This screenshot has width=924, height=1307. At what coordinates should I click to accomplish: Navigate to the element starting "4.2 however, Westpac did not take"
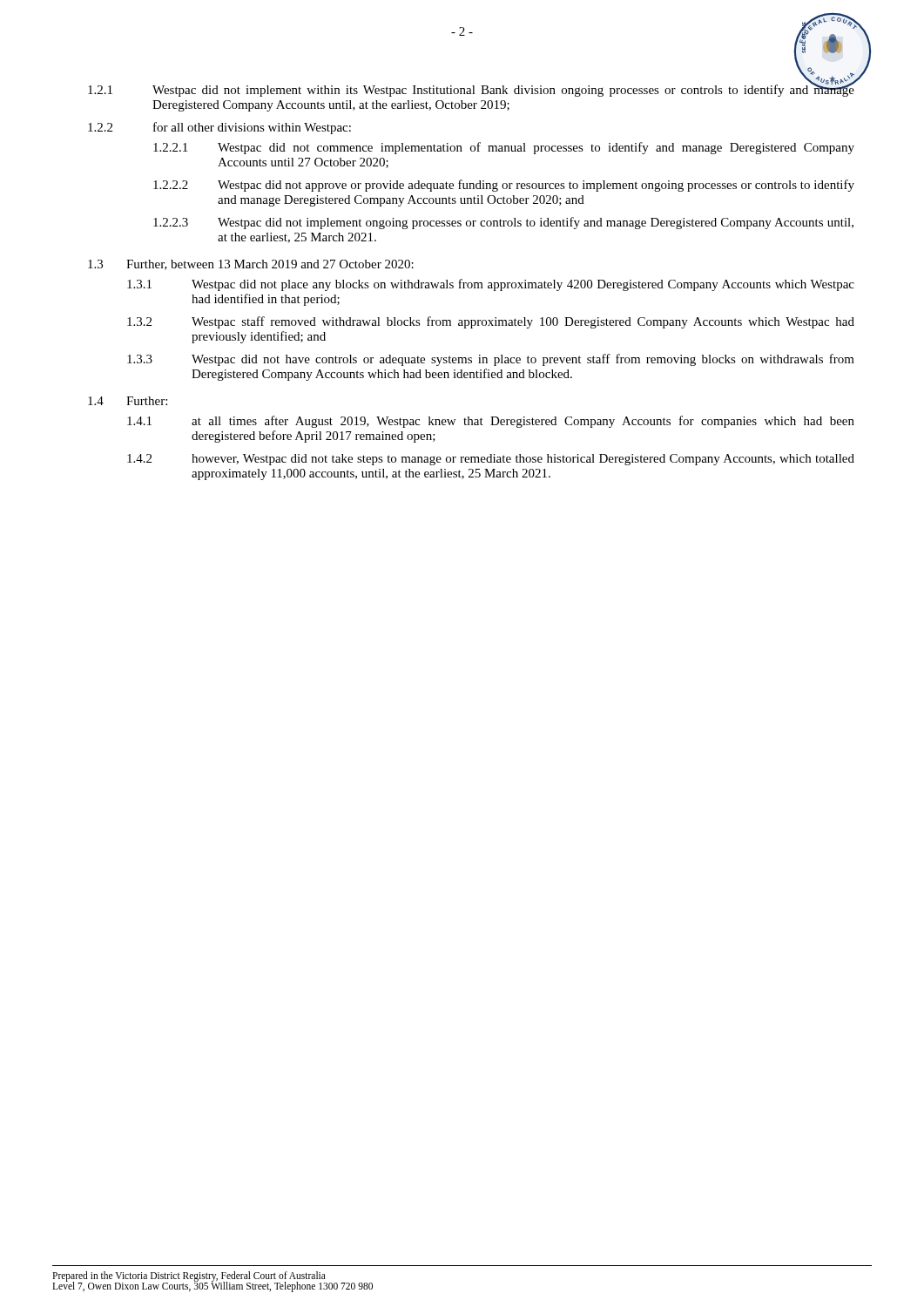pos(490,466)
